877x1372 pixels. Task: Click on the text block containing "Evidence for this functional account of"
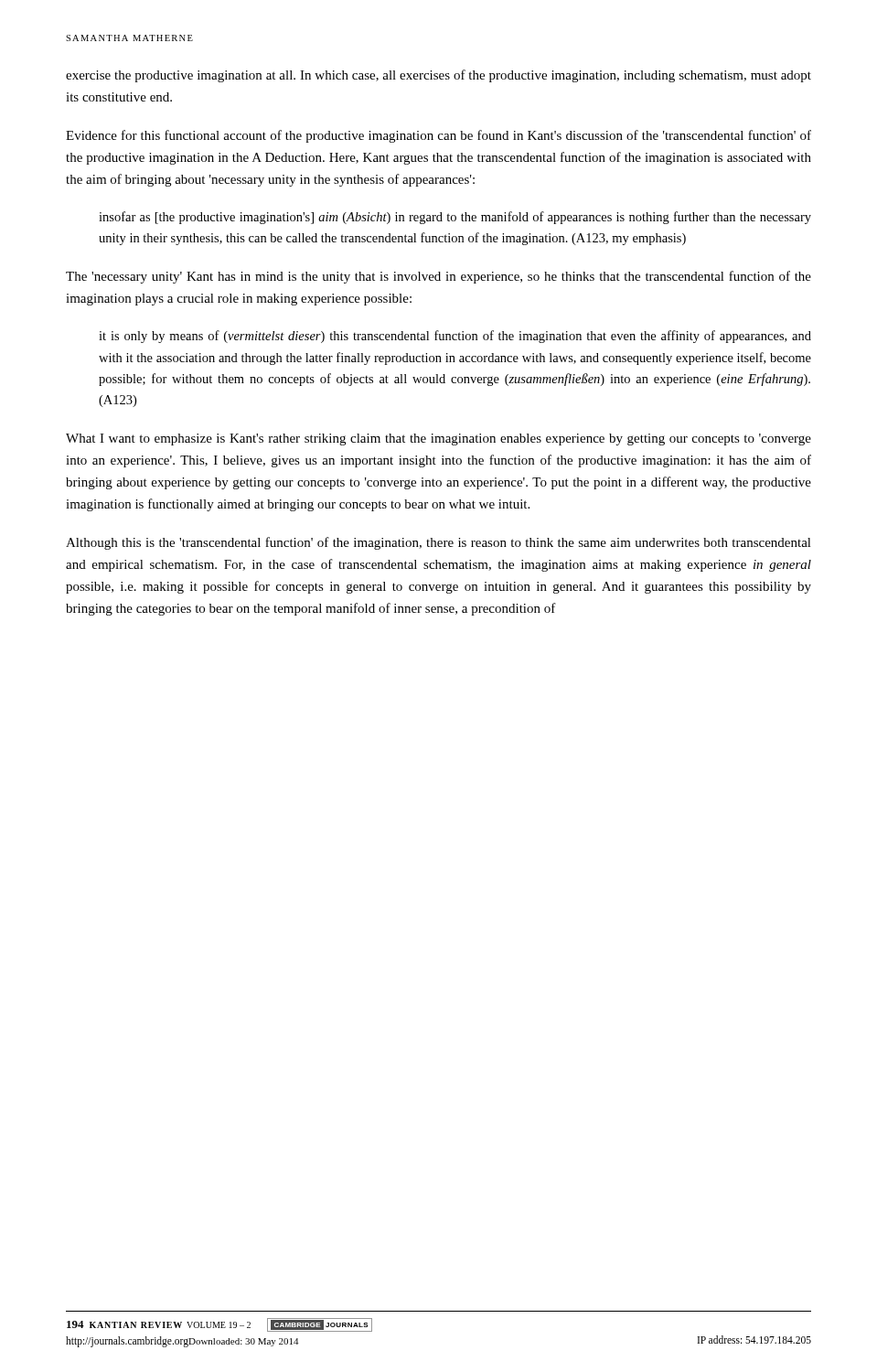click(x=438, y=157)
